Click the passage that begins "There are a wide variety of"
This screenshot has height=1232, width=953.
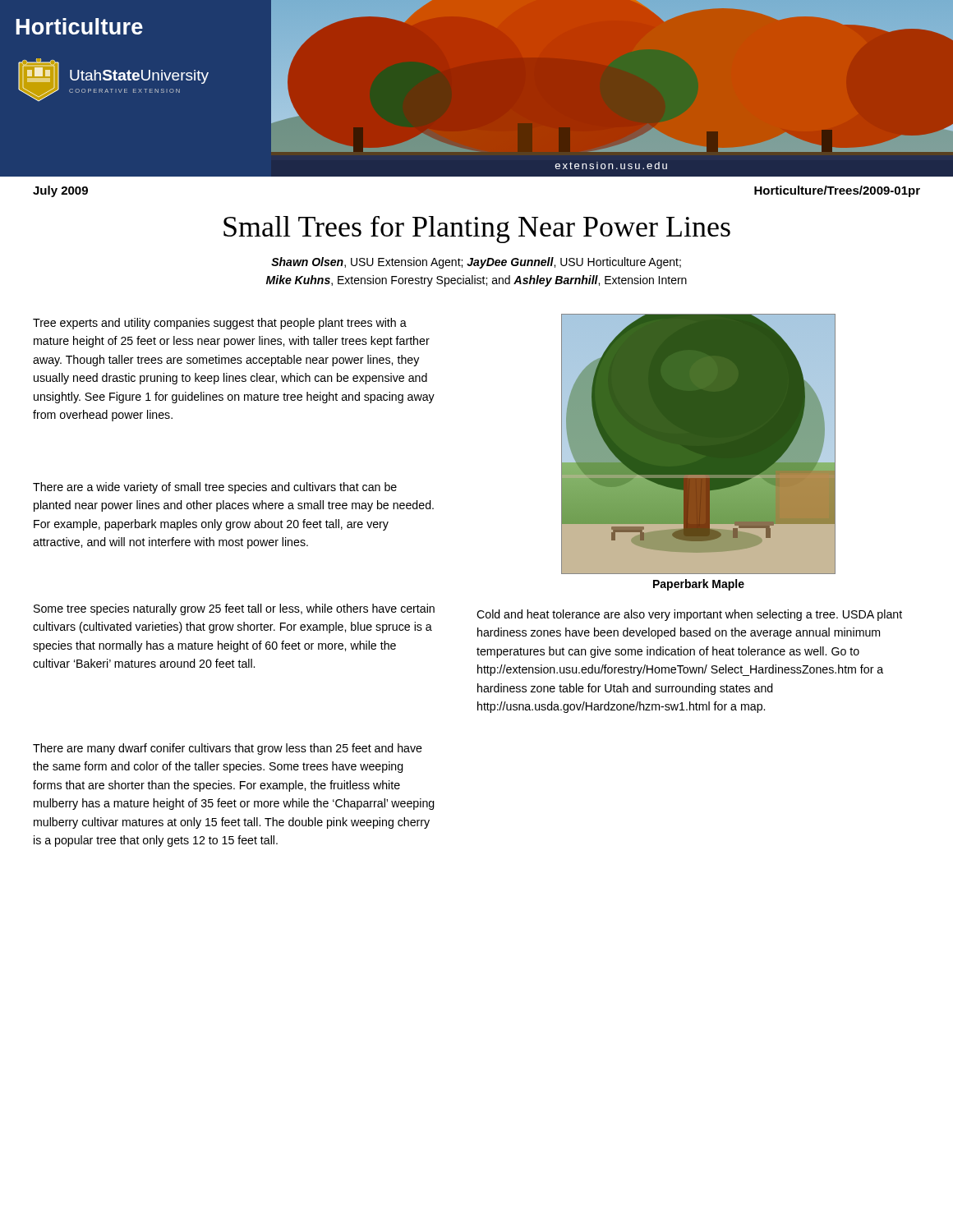pyautogui.click(x=234, y=515)
